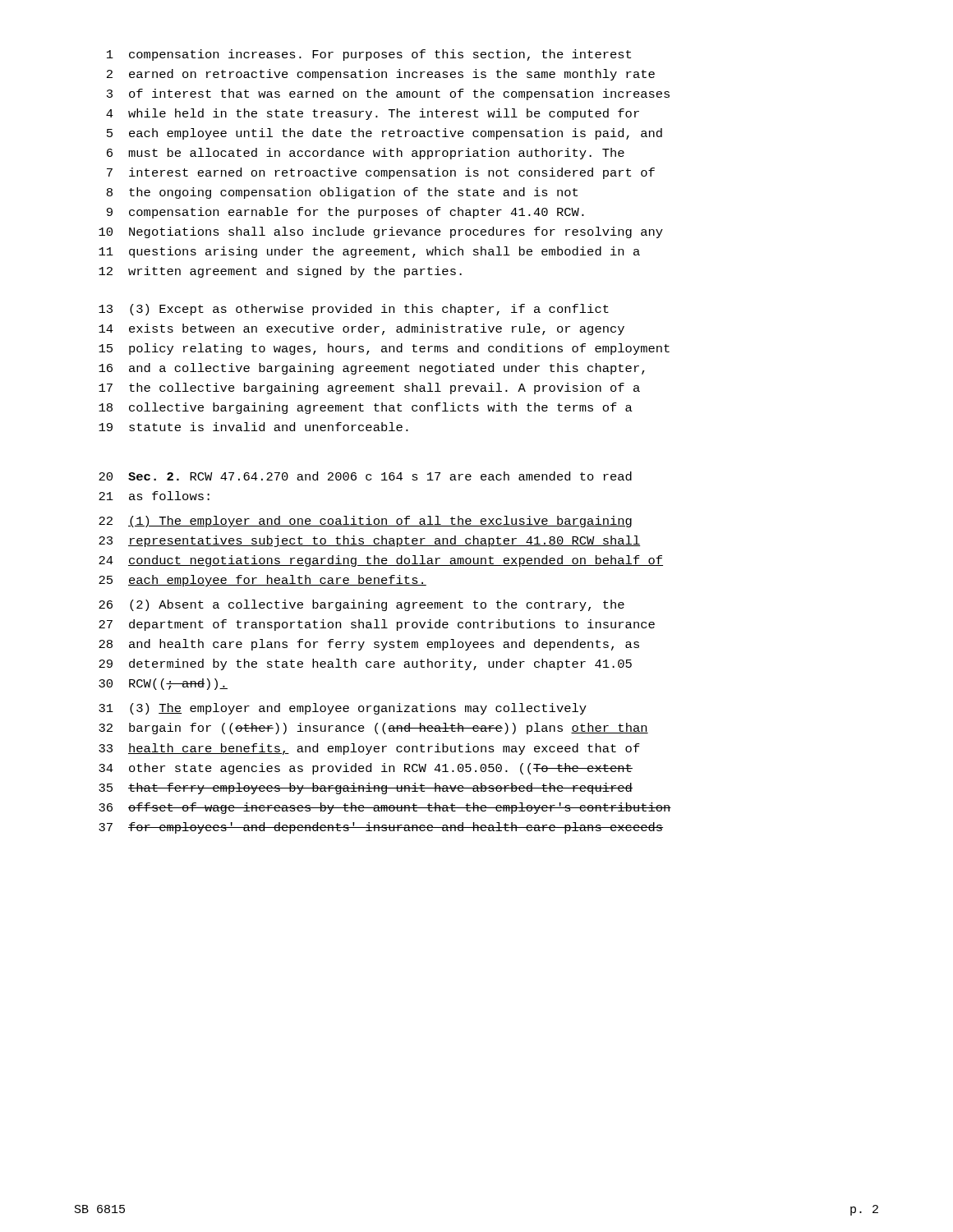Where is the passage that starts "1compensation increases. For purposes of this section,"?

click(x=476, y=164)
